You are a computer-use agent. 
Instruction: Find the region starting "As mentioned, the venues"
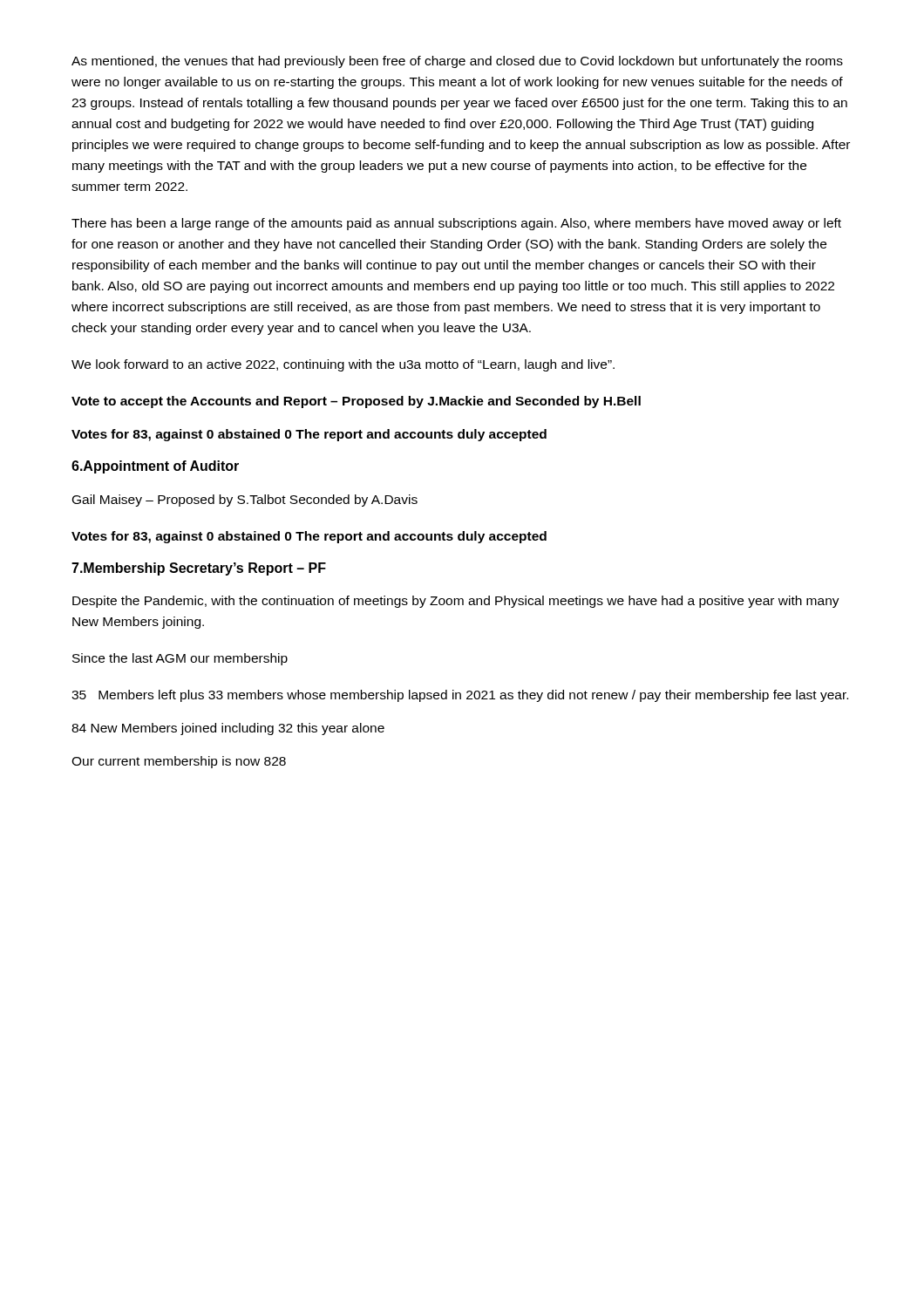461,123
